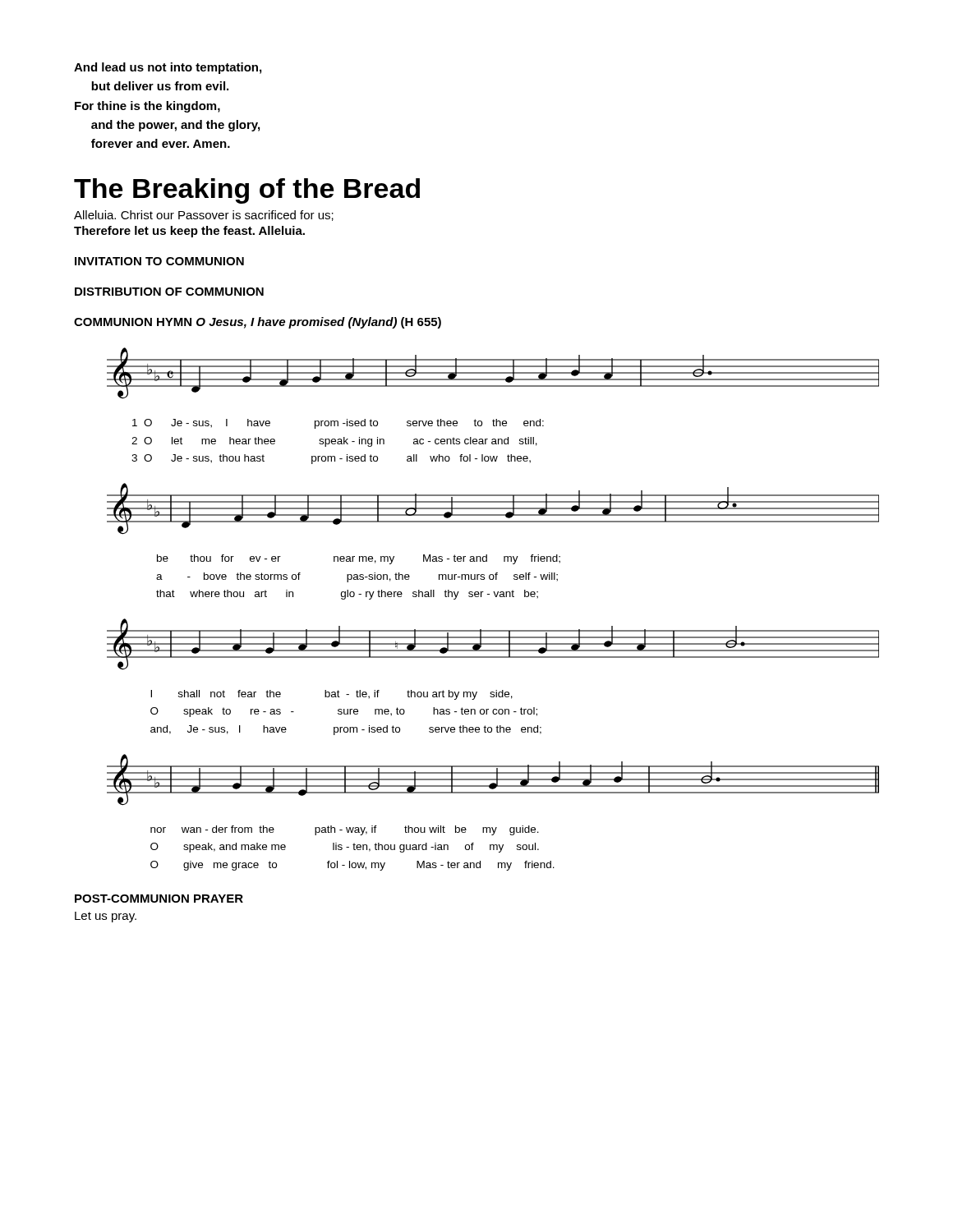Select the illustration
The width and height of the screenshot is (953, 1232).
(476, 608)
